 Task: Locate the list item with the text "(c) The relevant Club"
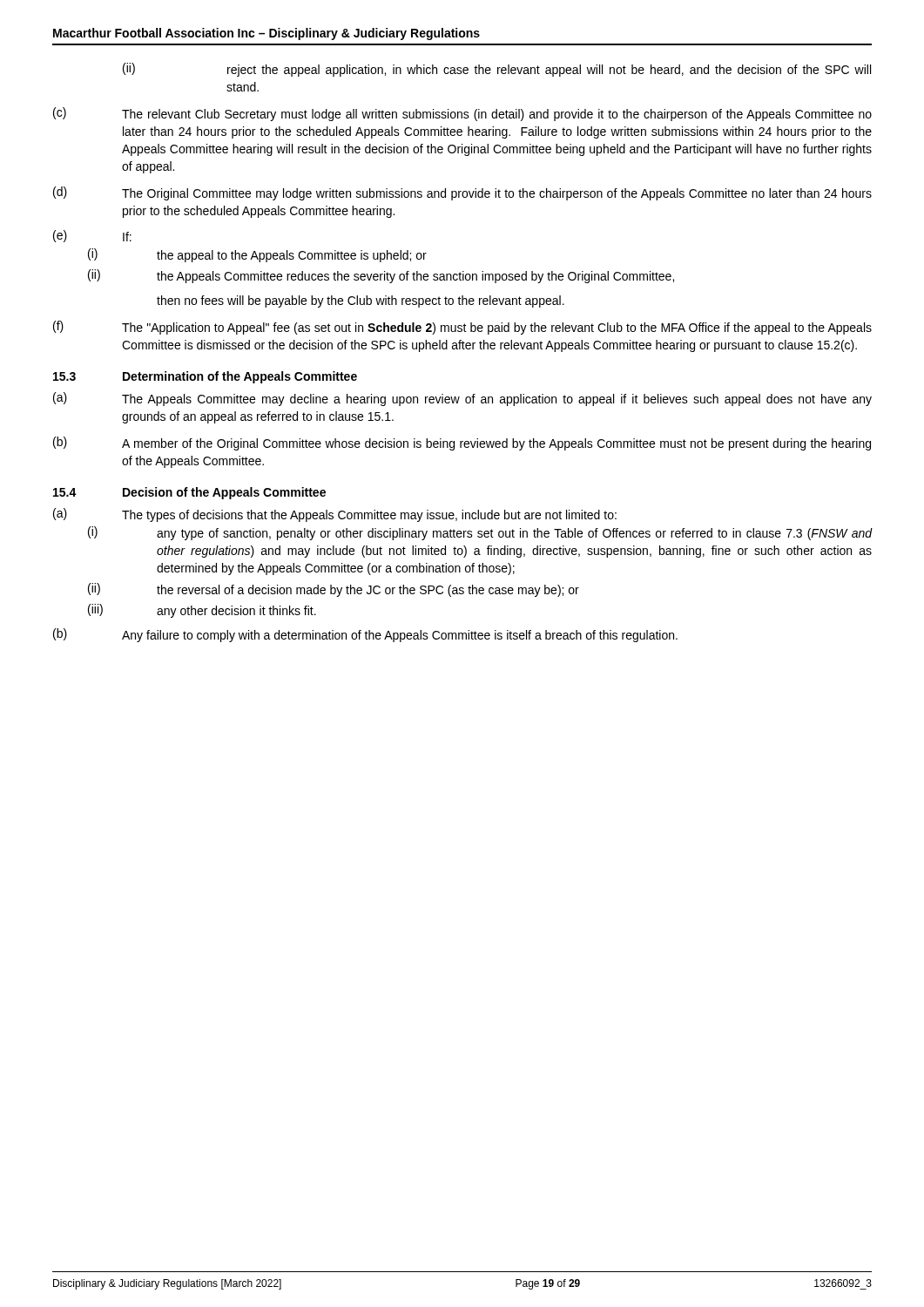[x=462, y=140]
